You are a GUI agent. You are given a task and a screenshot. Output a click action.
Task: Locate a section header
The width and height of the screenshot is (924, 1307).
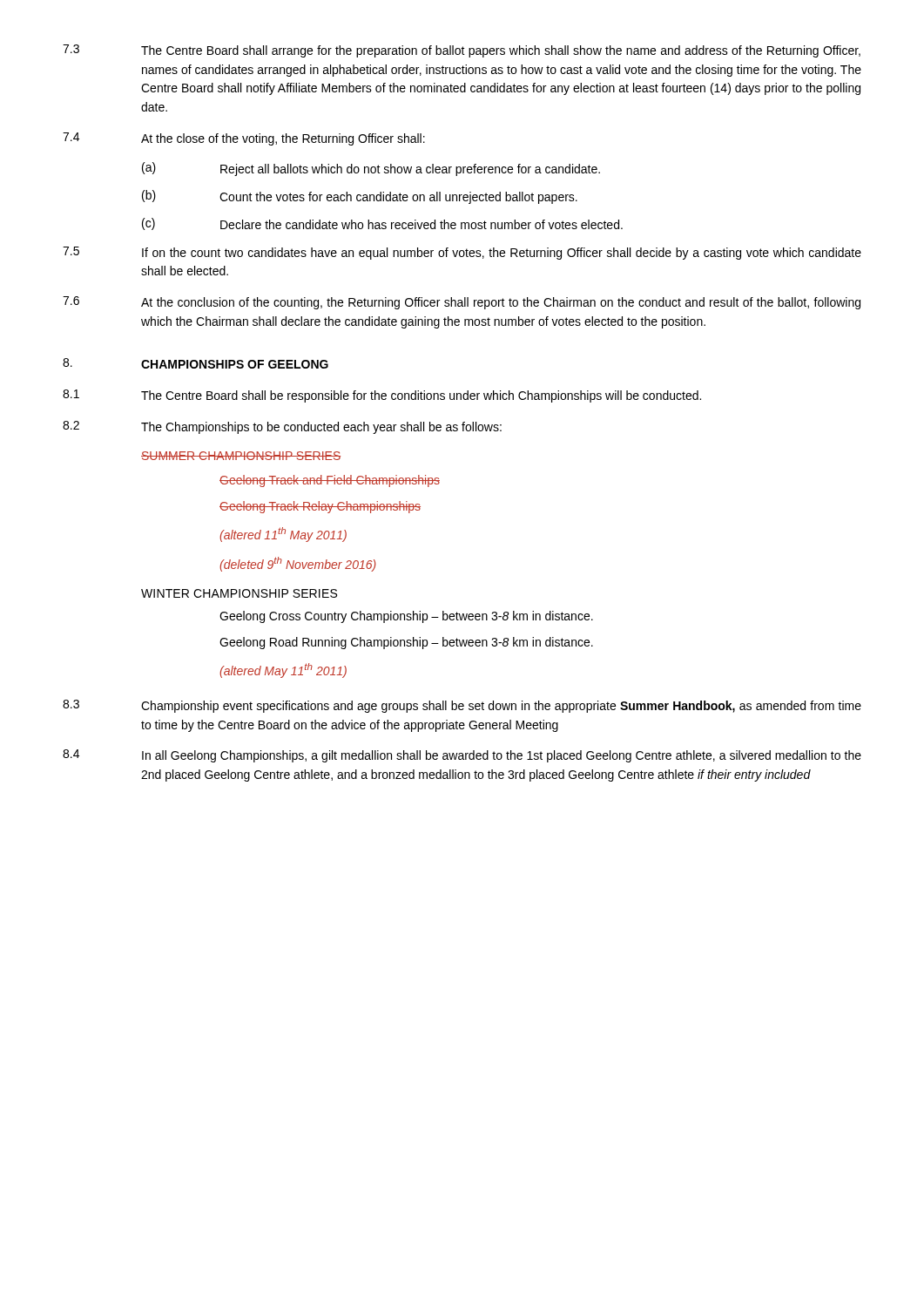point(462,365)
